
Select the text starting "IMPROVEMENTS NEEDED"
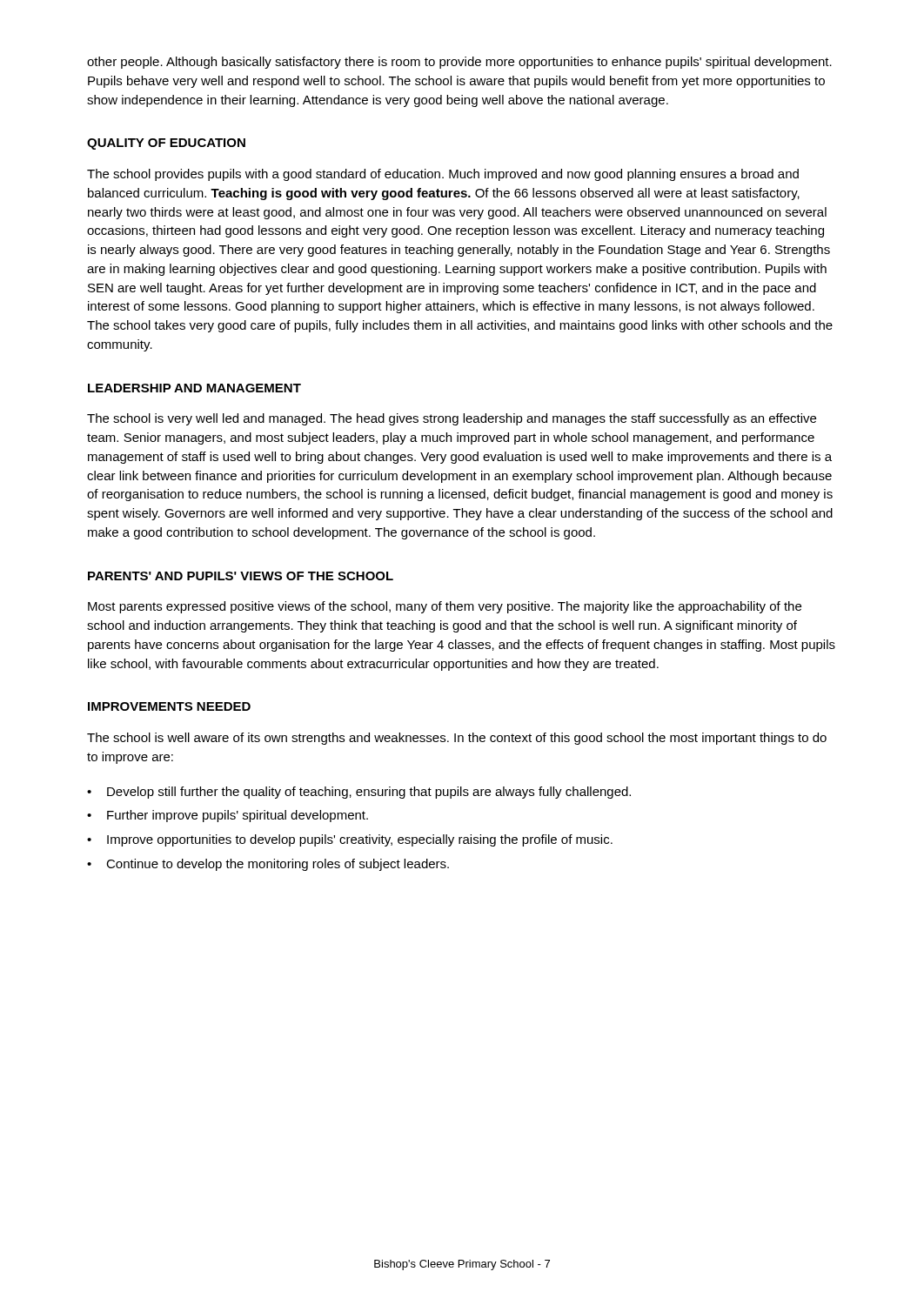click(169, 706)
